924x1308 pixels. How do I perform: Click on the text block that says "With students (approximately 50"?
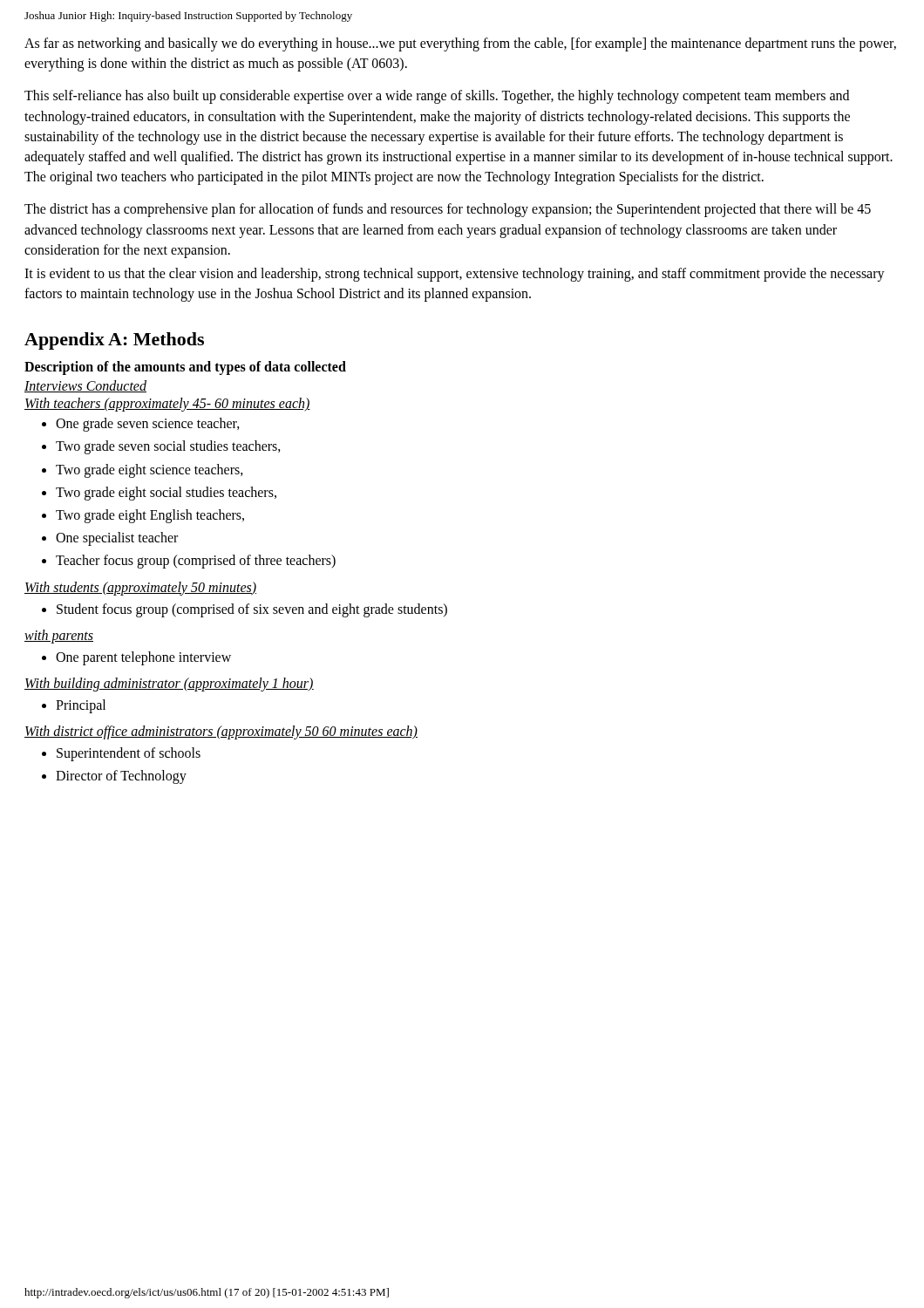(x=140, y=587)
